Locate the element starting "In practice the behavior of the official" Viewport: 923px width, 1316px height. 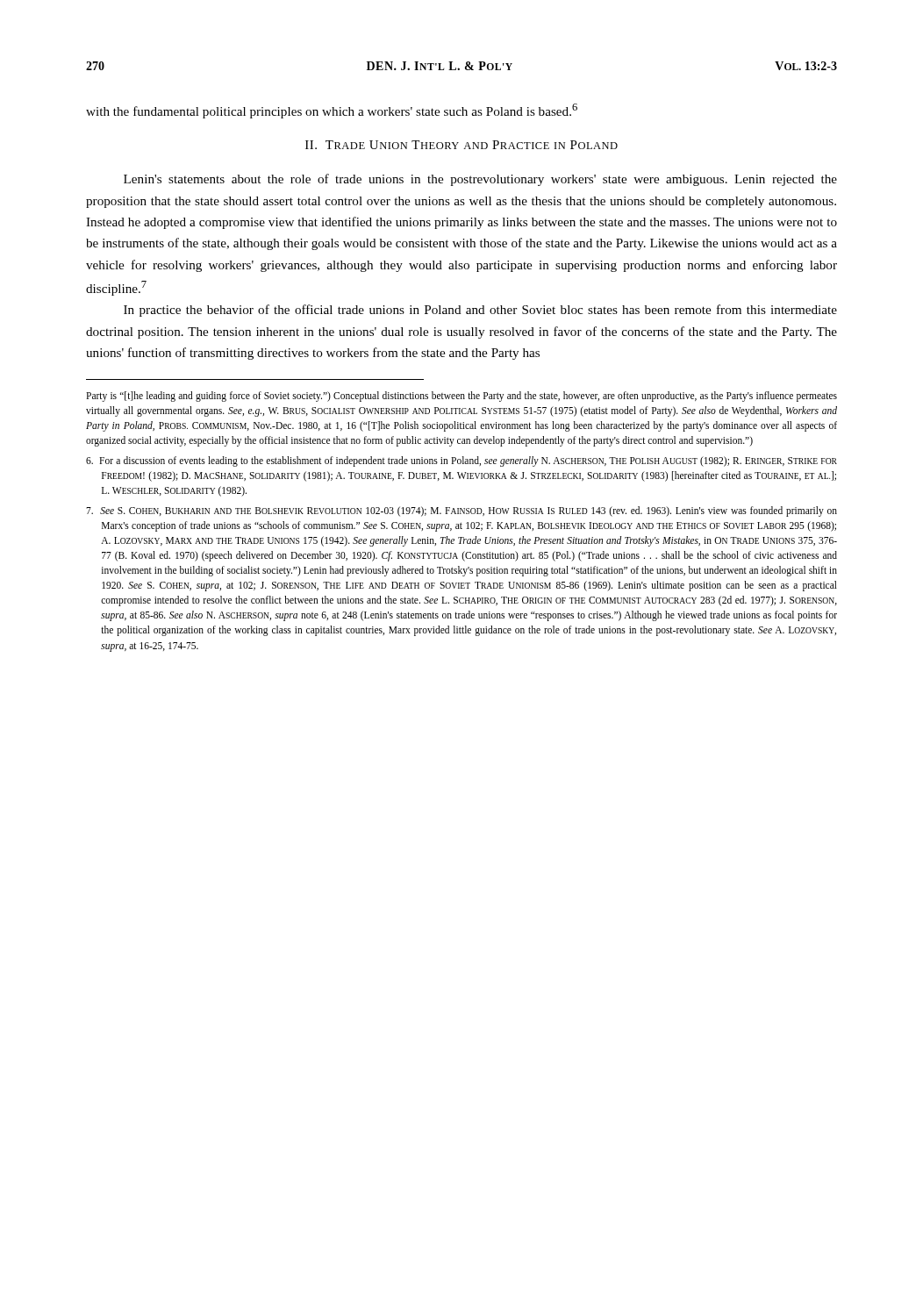(462, 331)
